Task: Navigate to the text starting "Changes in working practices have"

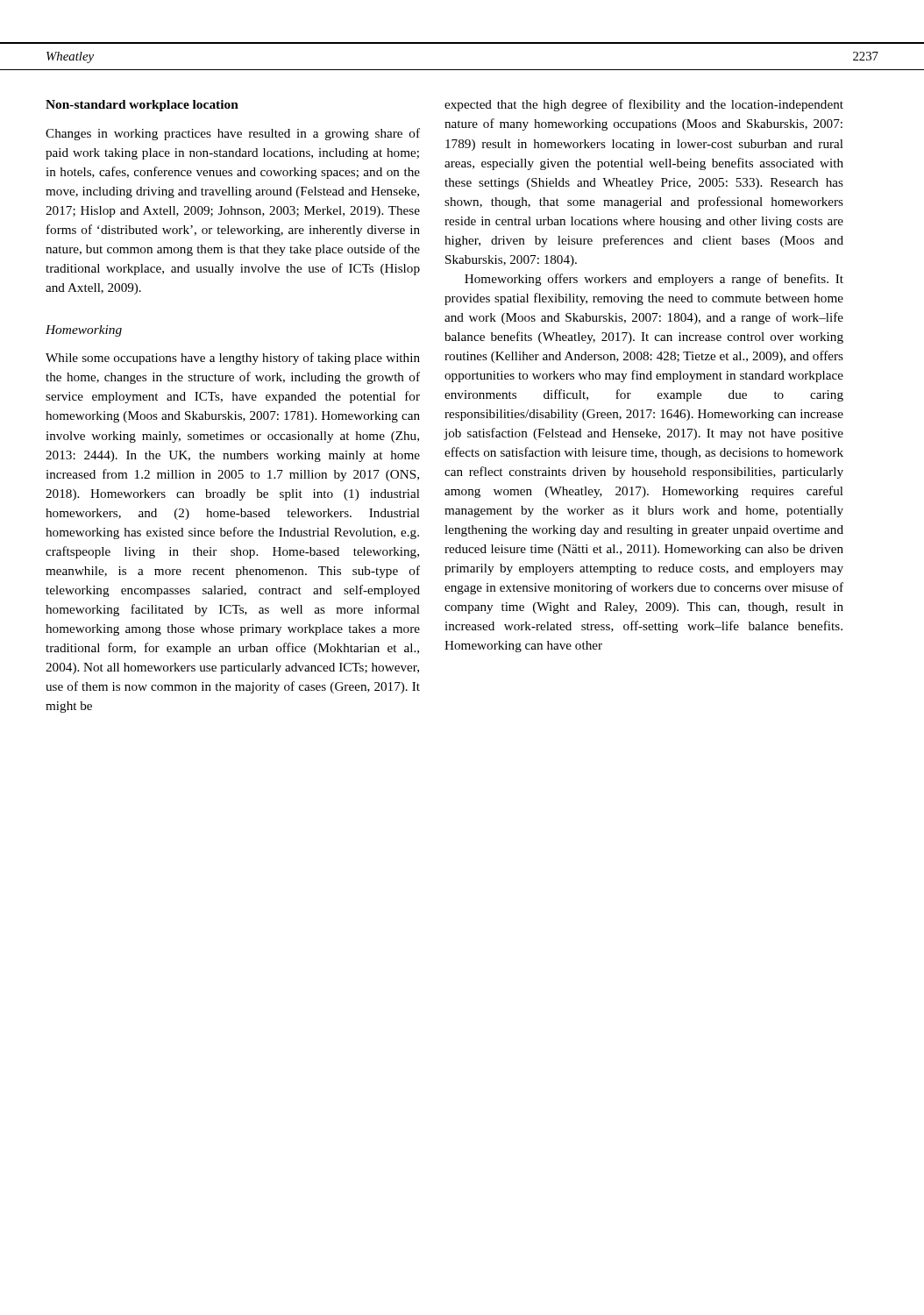Action: pyautogui.click(x=233, y=210)
